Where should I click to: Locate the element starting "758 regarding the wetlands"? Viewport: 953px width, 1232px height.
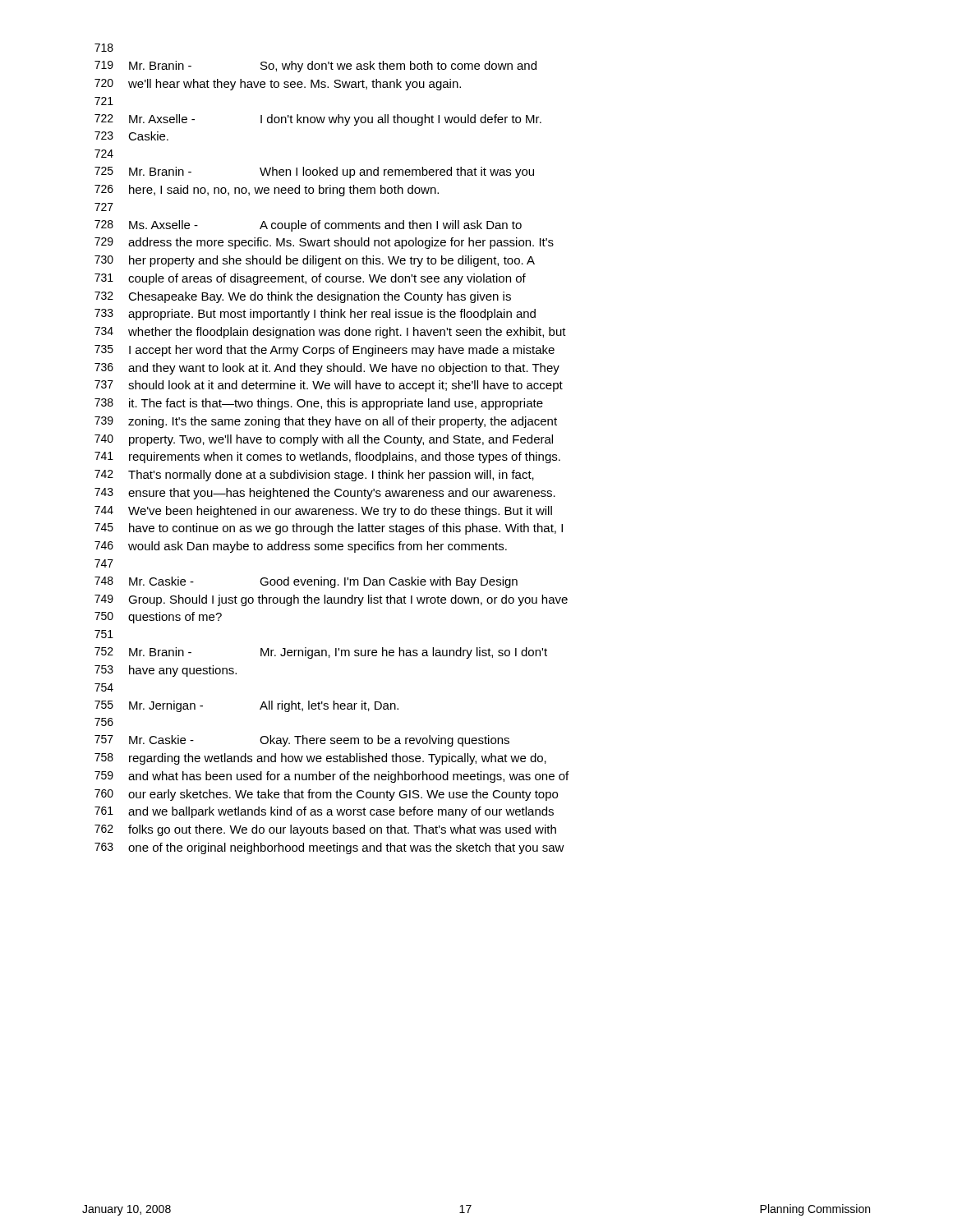[476, 758]
